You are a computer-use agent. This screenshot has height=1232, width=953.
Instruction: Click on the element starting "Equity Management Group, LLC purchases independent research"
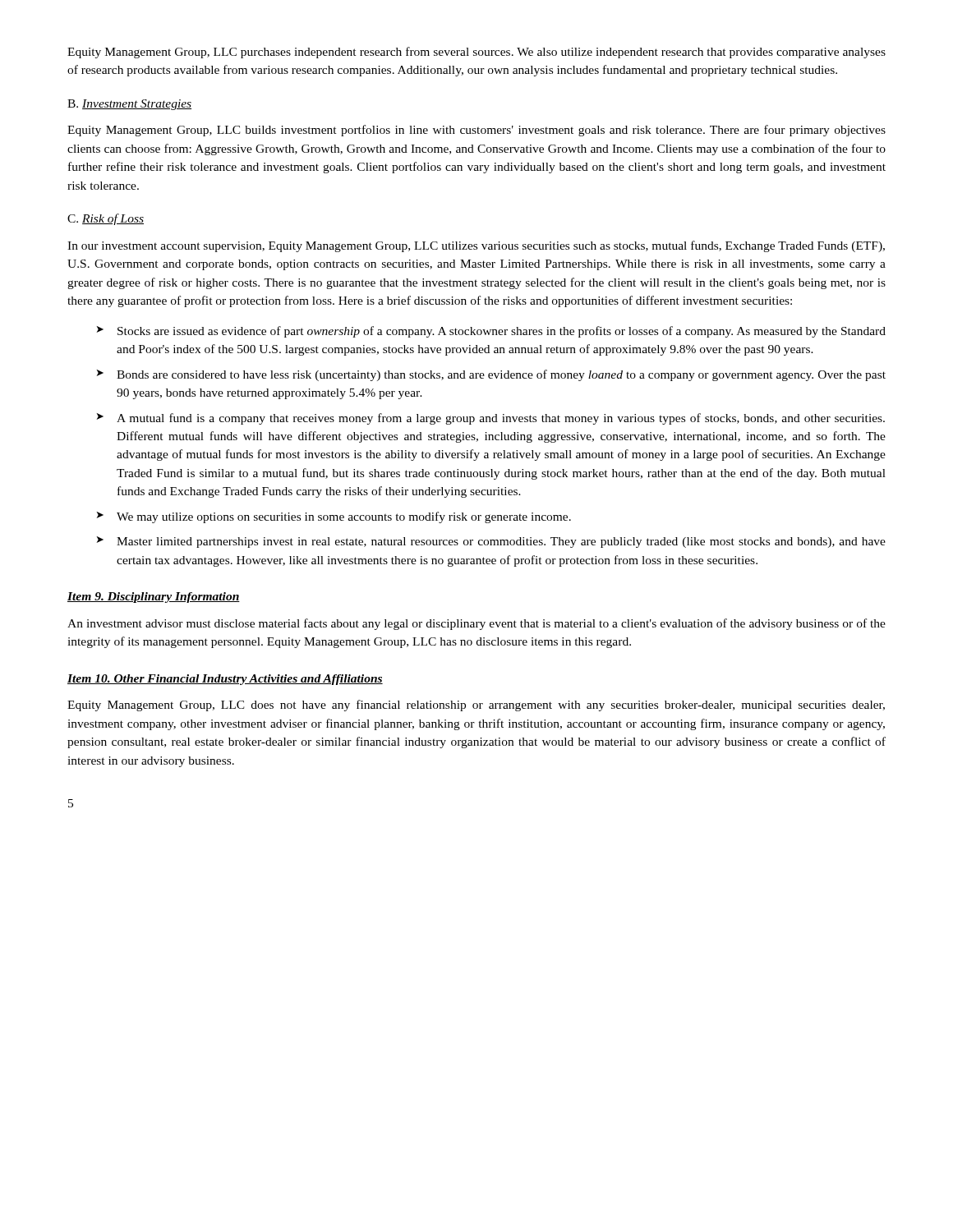[476, 61]
